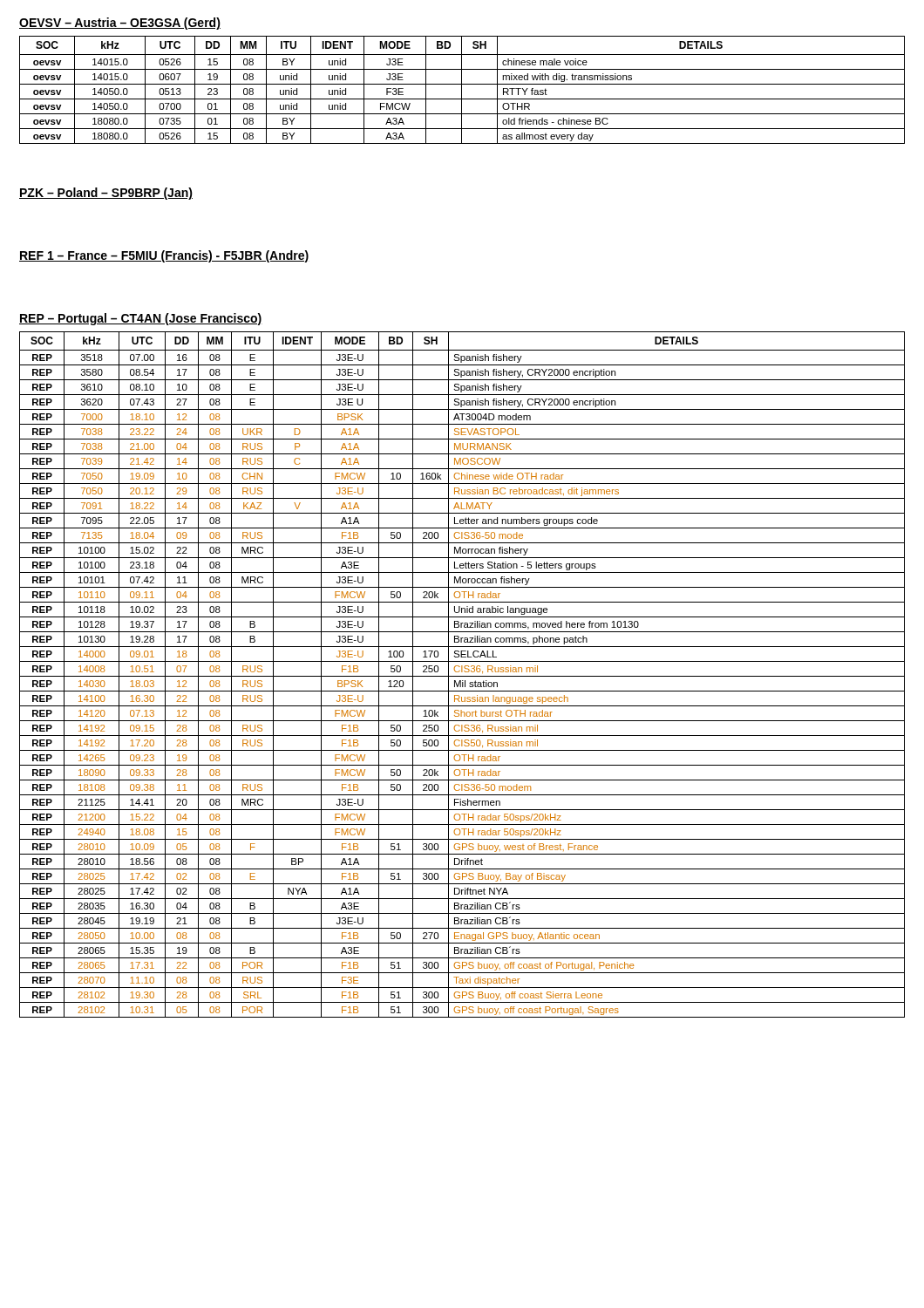Where is the section header that starts "REF 1 – France – F5MIU (Francis)"?
Viewport: 924px width, 1308px height.
[x=164, y=256]
